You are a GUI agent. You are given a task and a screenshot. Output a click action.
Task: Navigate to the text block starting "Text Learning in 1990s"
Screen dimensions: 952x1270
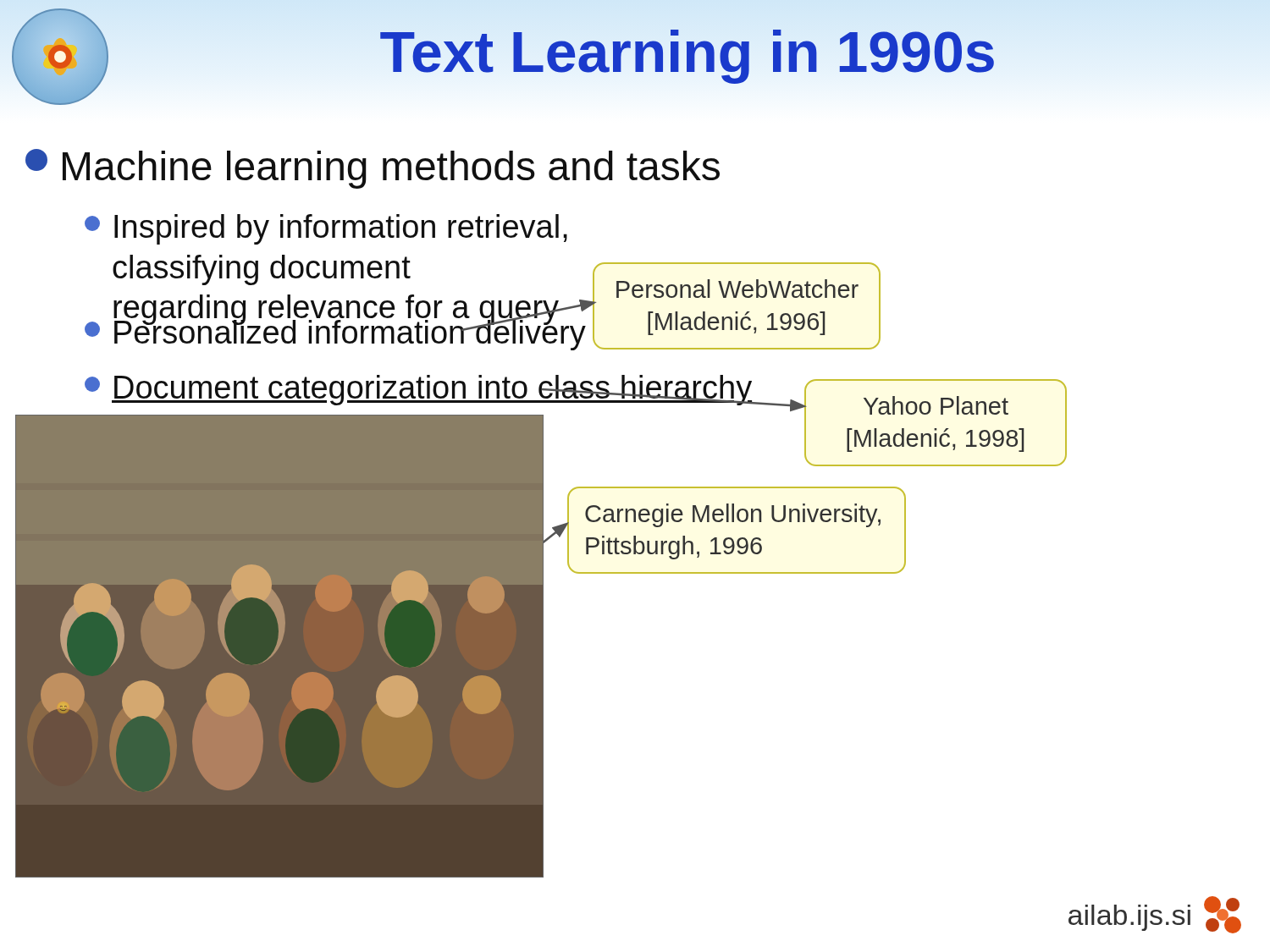688,52
